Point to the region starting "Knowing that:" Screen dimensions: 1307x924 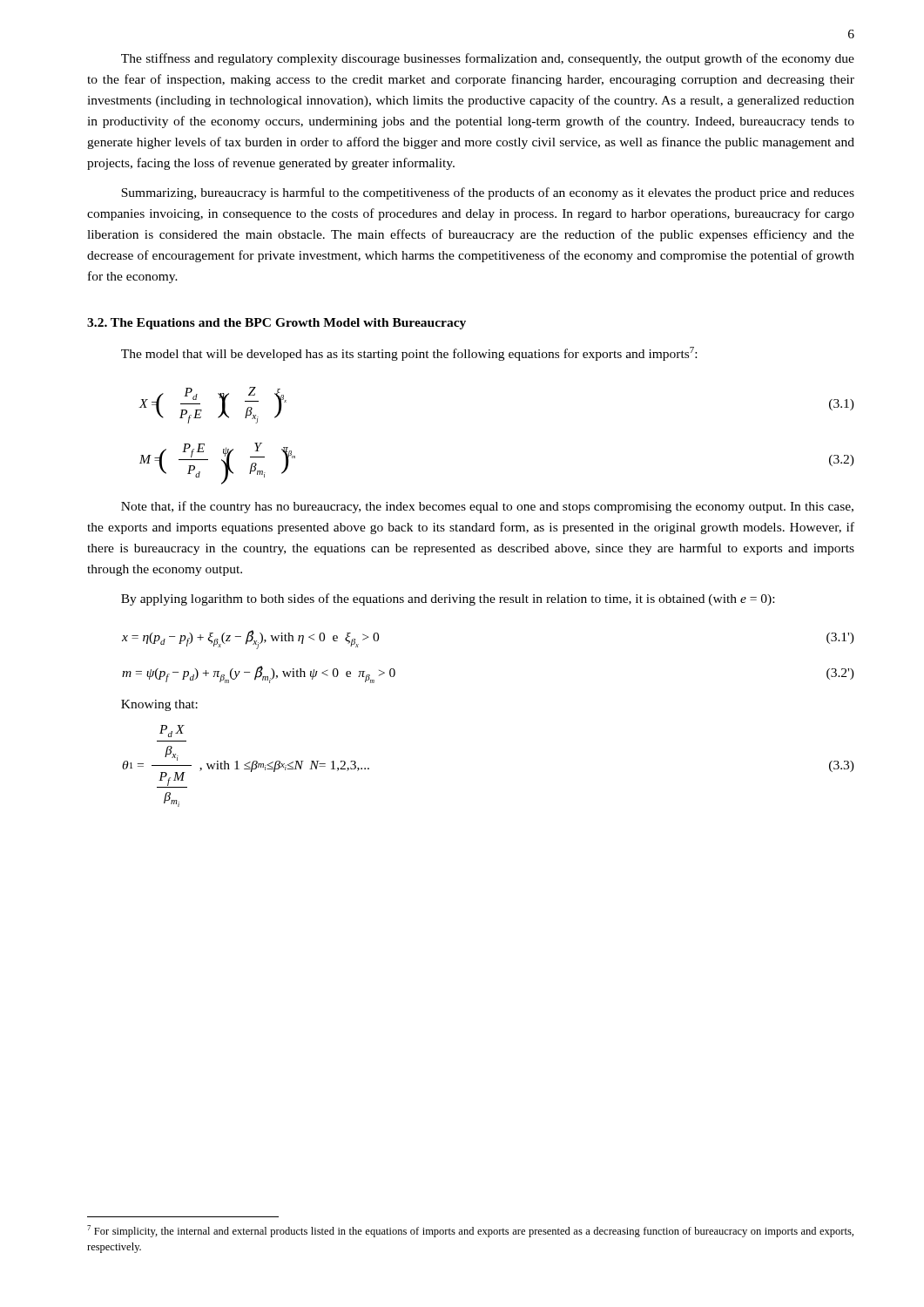[x=160, y=704]
